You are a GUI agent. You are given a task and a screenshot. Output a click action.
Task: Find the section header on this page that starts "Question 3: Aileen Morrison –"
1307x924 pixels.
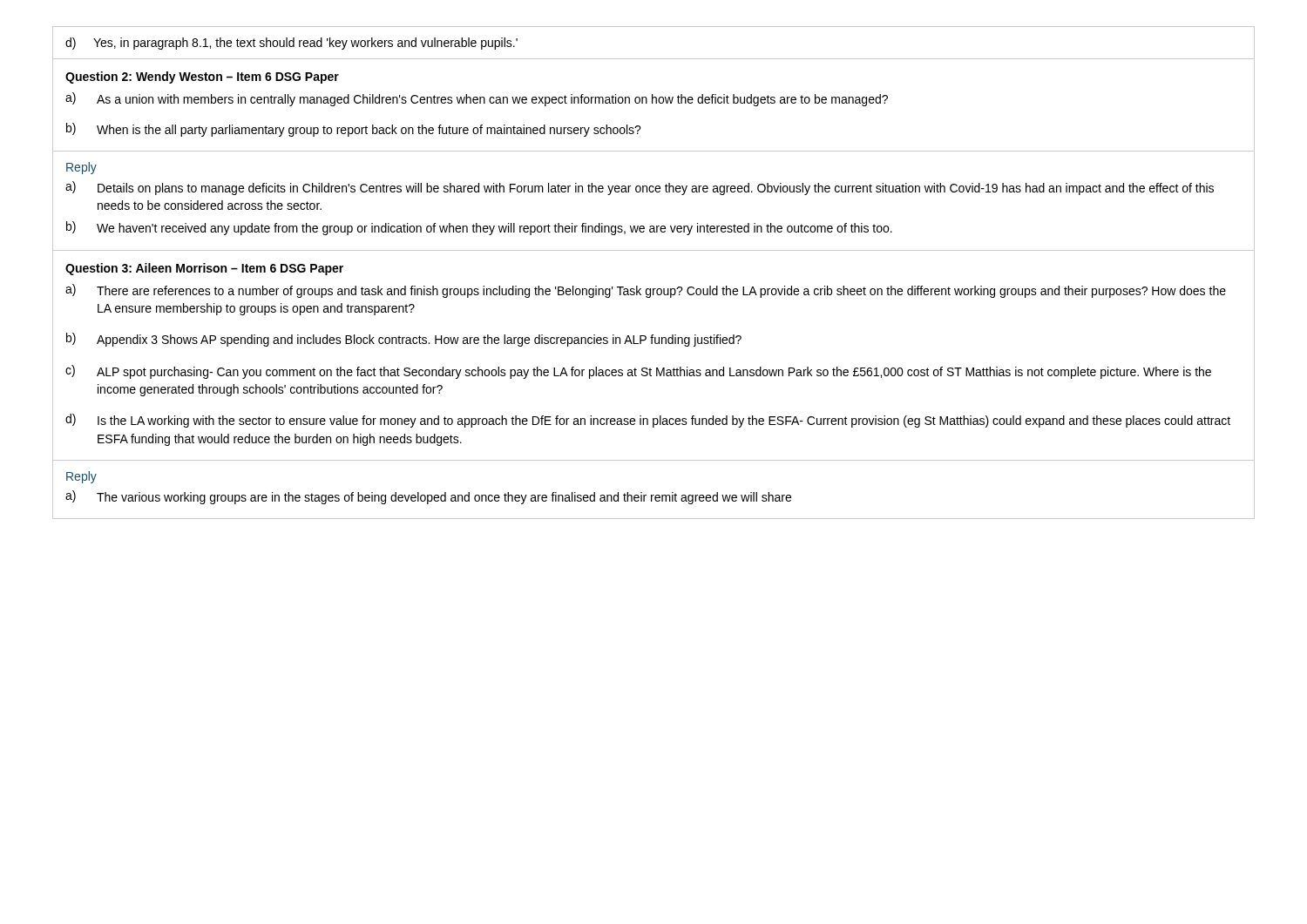[204, 268]
